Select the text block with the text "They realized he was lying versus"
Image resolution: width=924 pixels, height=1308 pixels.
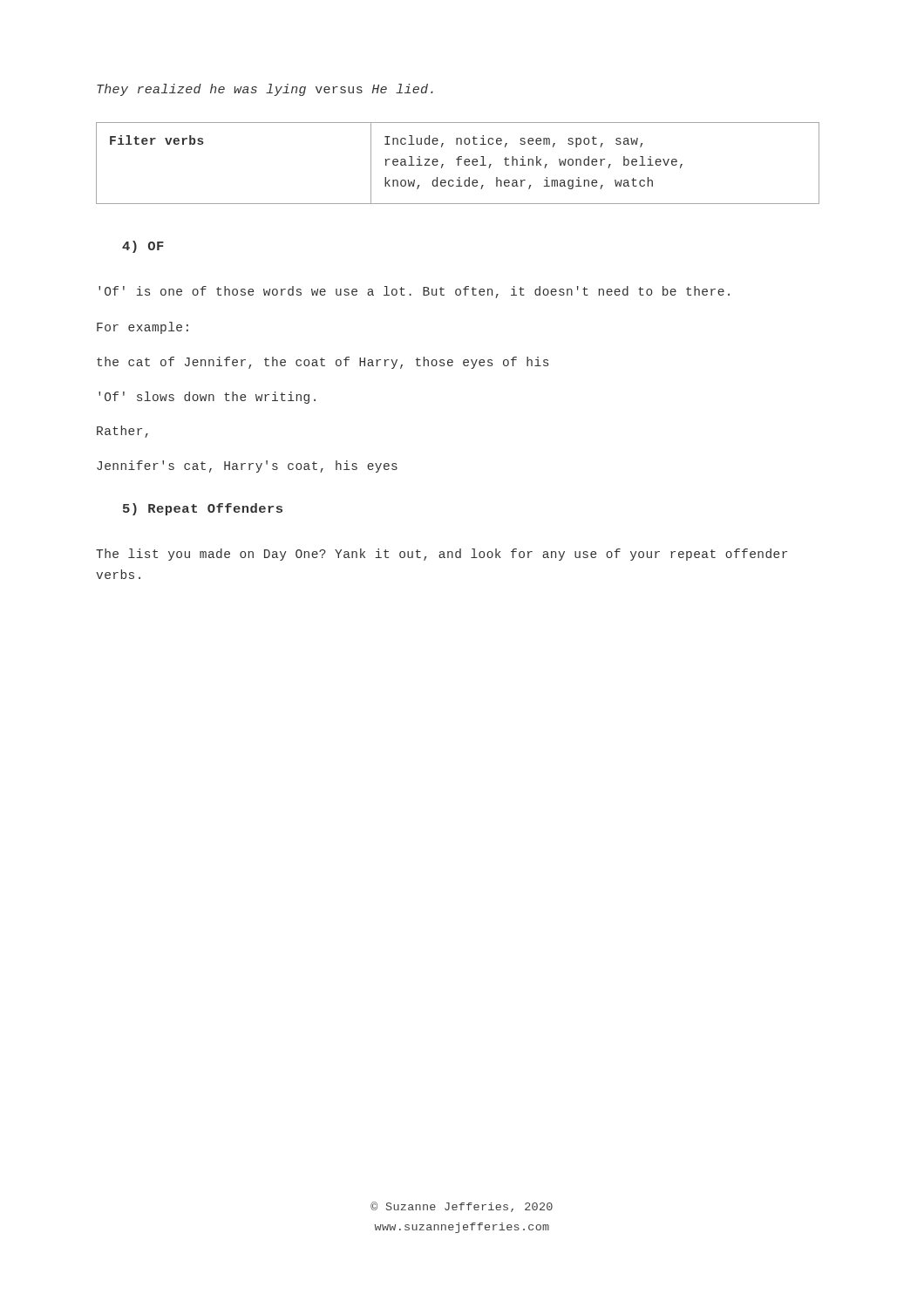click(x=266, y=90)
